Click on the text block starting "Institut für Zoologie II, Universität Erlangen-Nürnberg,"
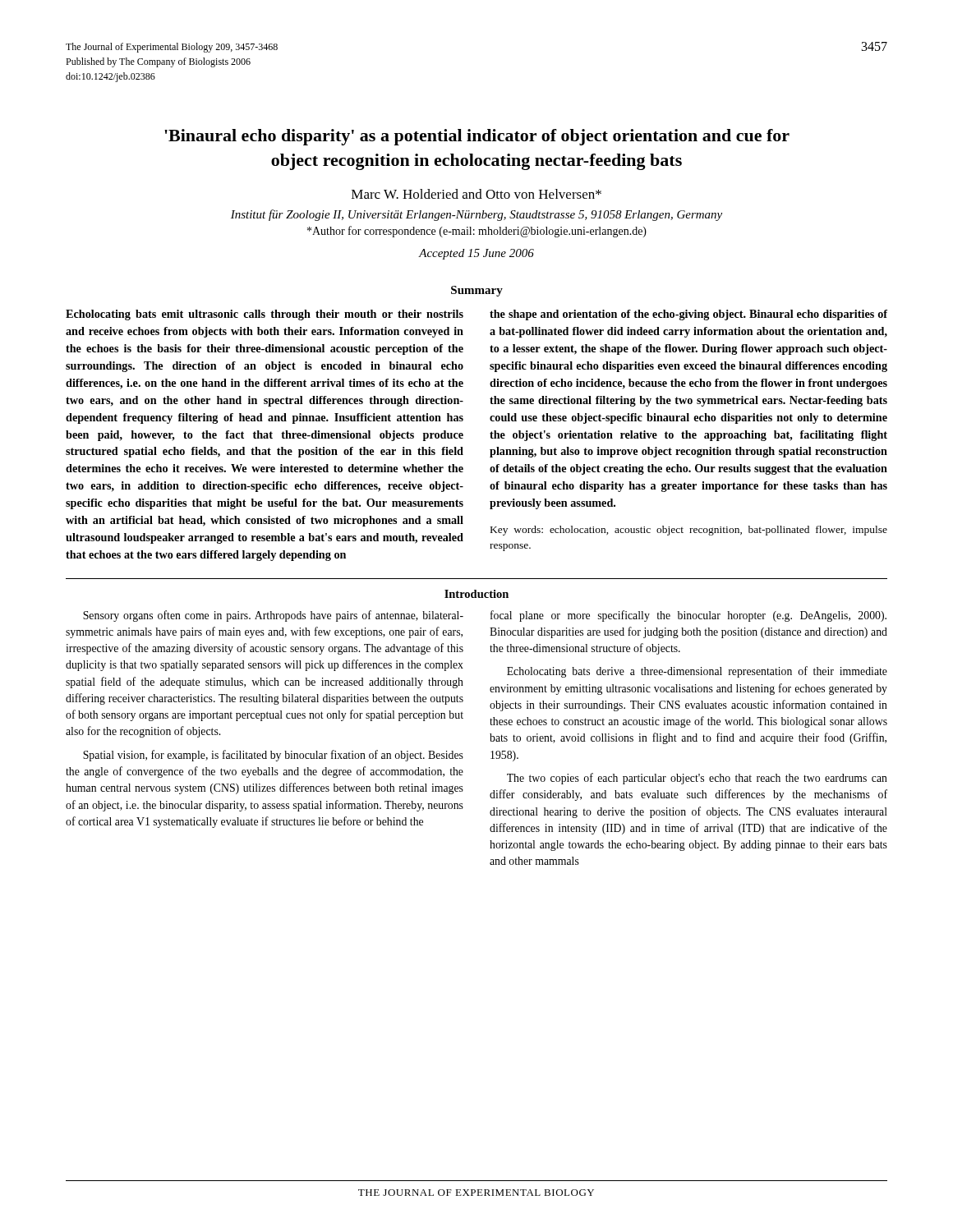953x1232 pixels. pyautogui.click(x=476, y=215)
